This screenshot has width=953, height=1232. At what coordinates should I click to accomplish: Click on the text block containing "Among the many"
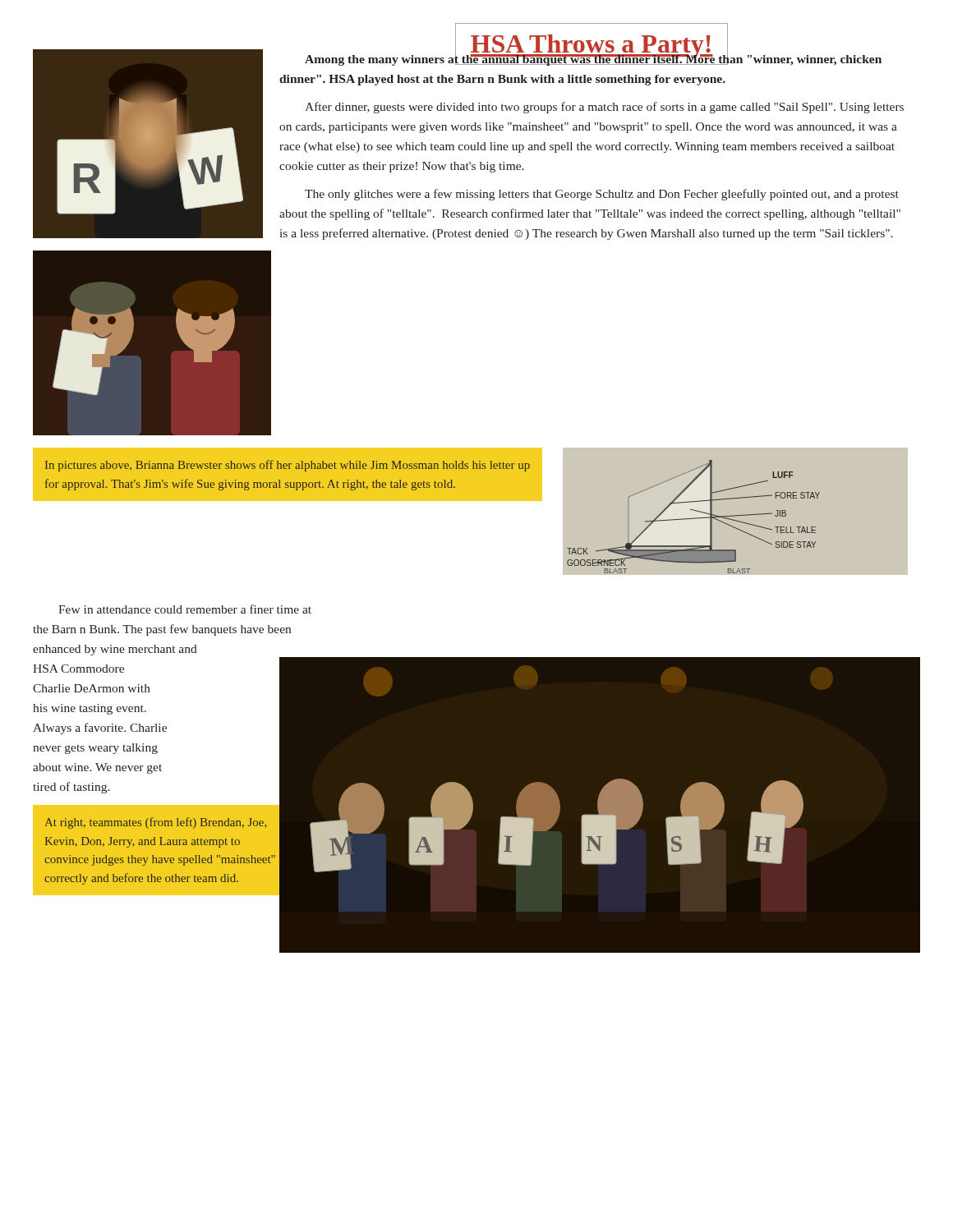pos(594,146)
